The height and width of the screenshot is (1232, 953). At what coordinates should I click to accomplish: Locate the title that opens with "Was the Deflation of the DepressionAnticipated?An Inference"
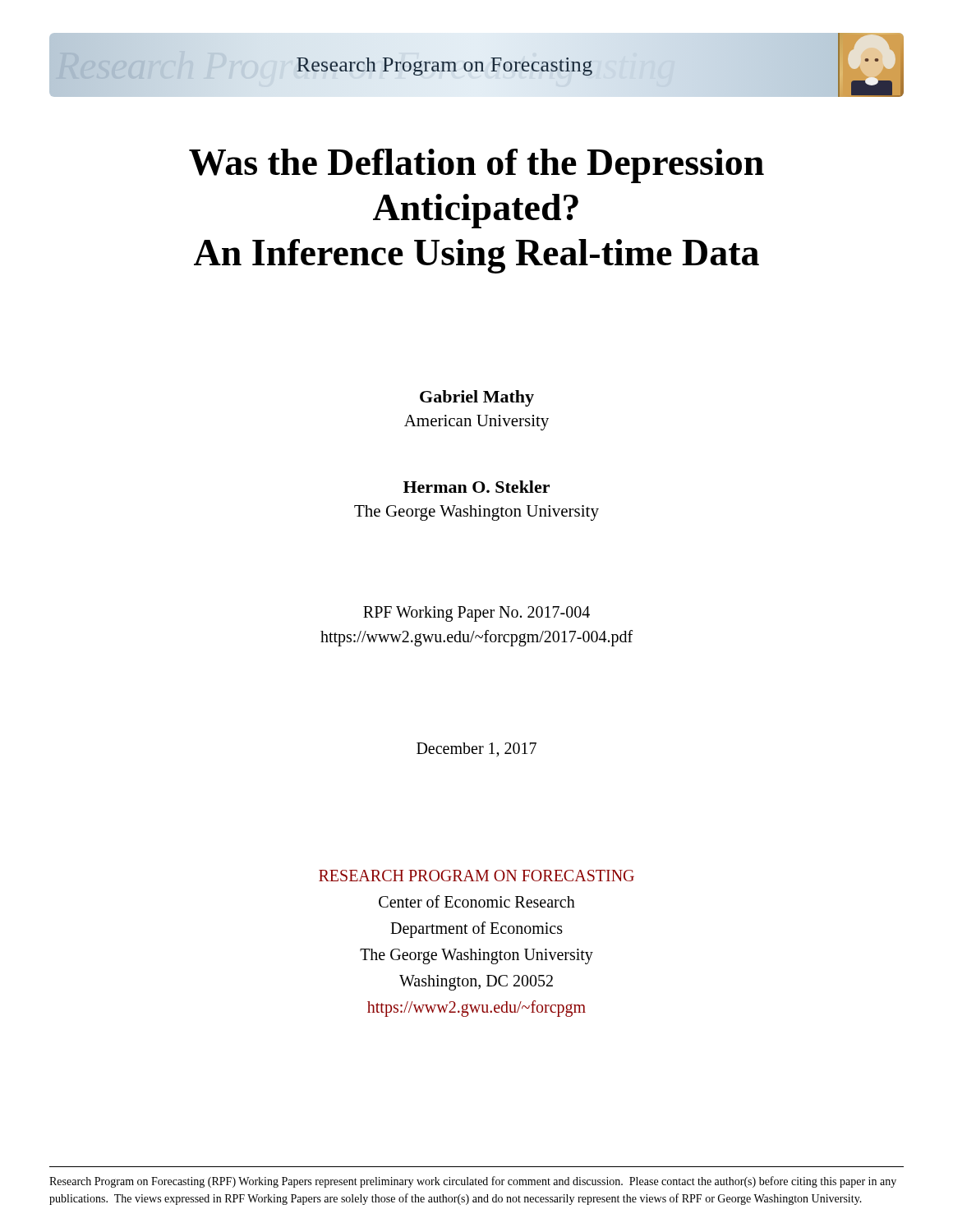[x=476, y=208]
